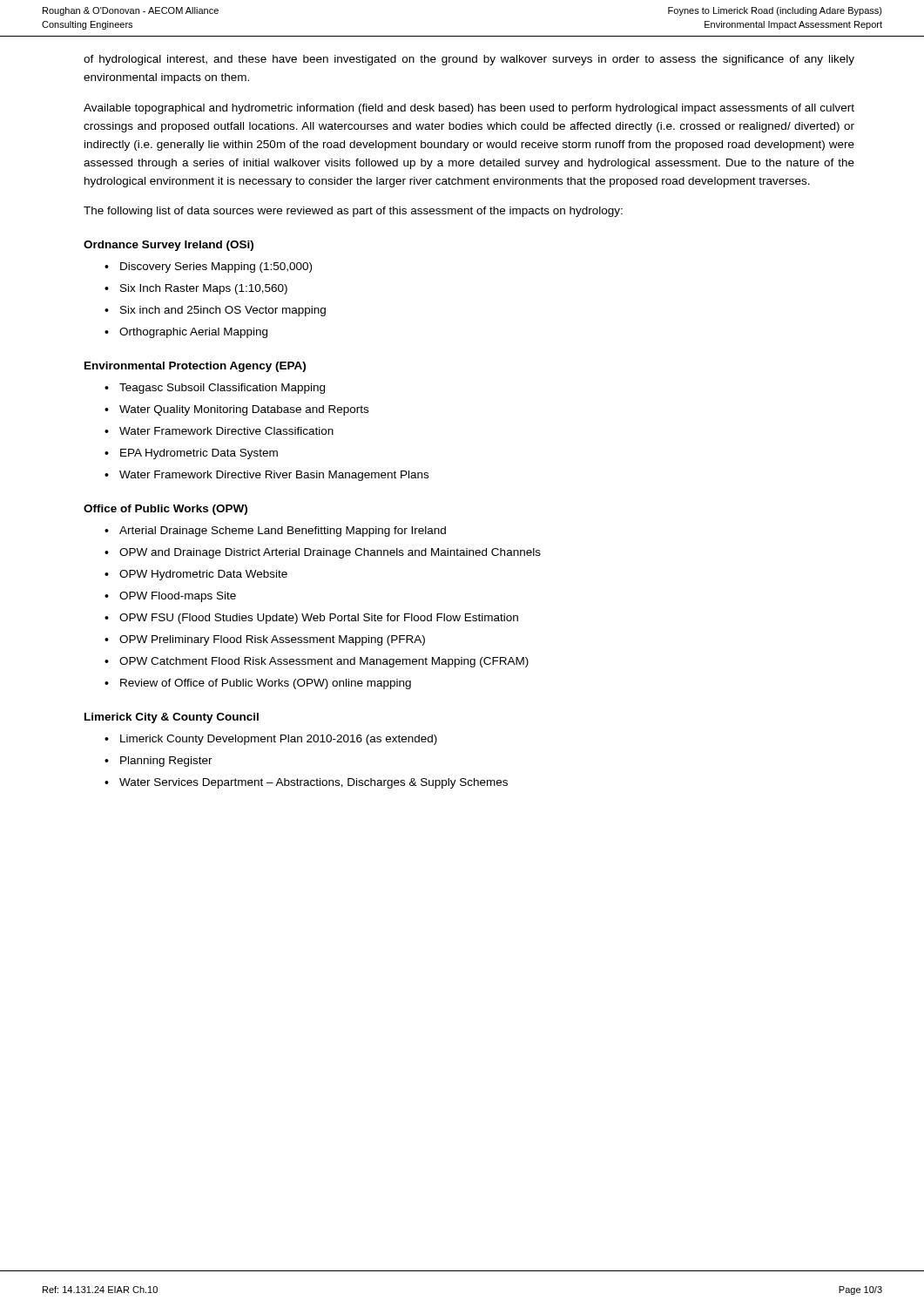Click on the region starting "Ordnance Survey Ireland (OSi)"
Image resolution: width=924 pixels, height=1307 pixels.
pos(169,245)
